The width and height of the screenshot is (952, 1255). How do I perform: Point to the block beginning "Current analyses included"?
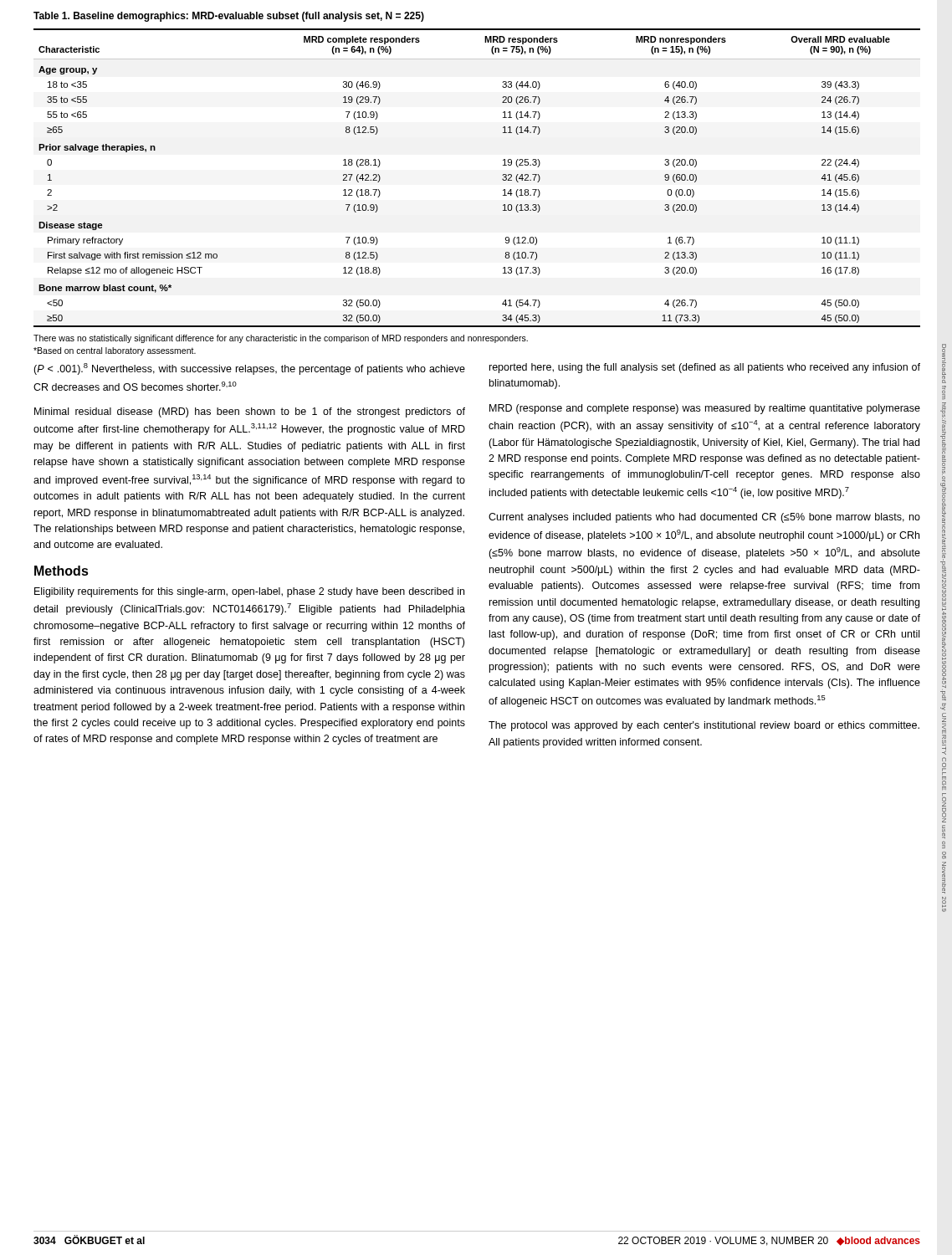click(704, 609)
